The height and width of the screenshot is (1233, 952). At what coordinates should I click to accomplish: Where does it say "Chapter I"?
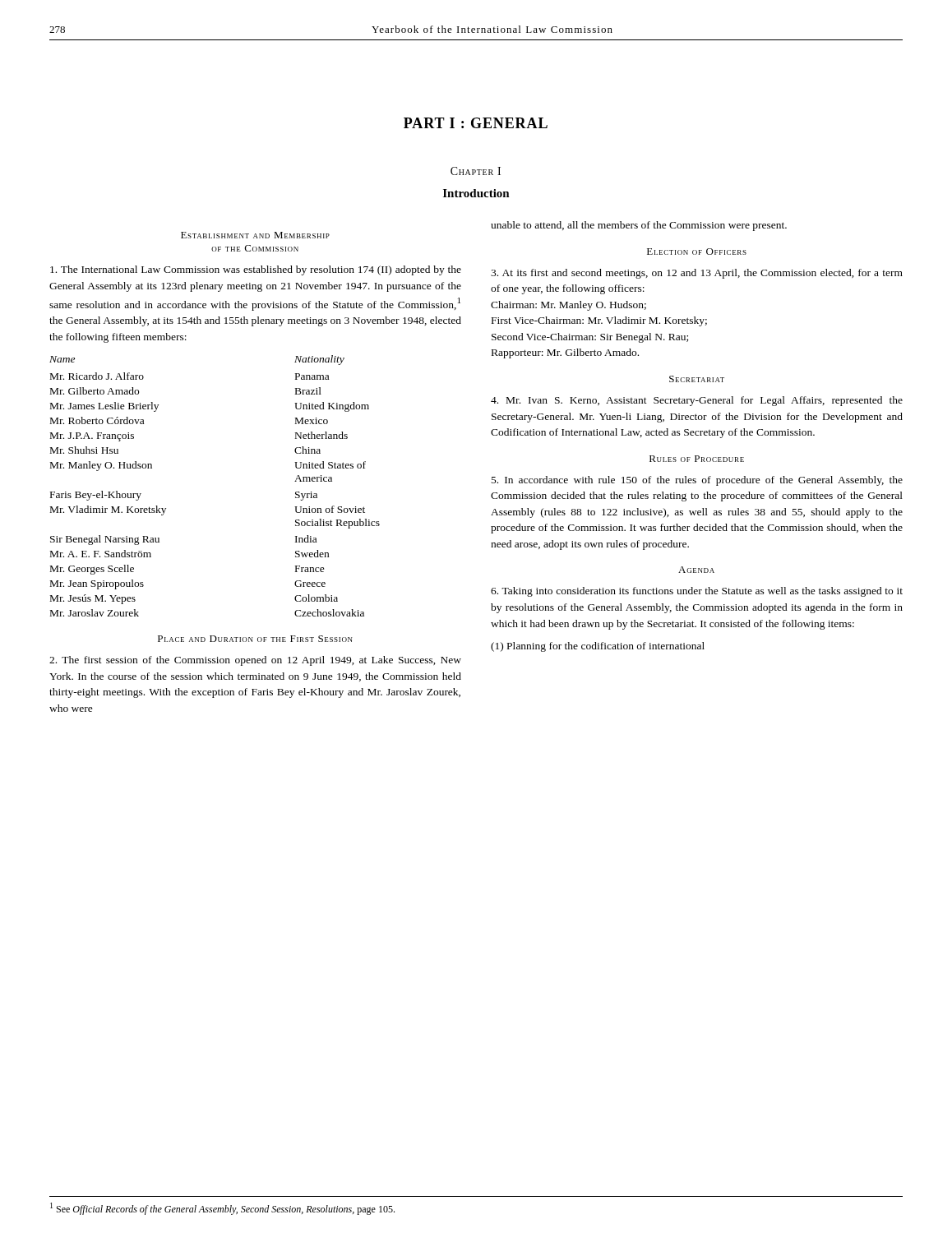point(476,171)
